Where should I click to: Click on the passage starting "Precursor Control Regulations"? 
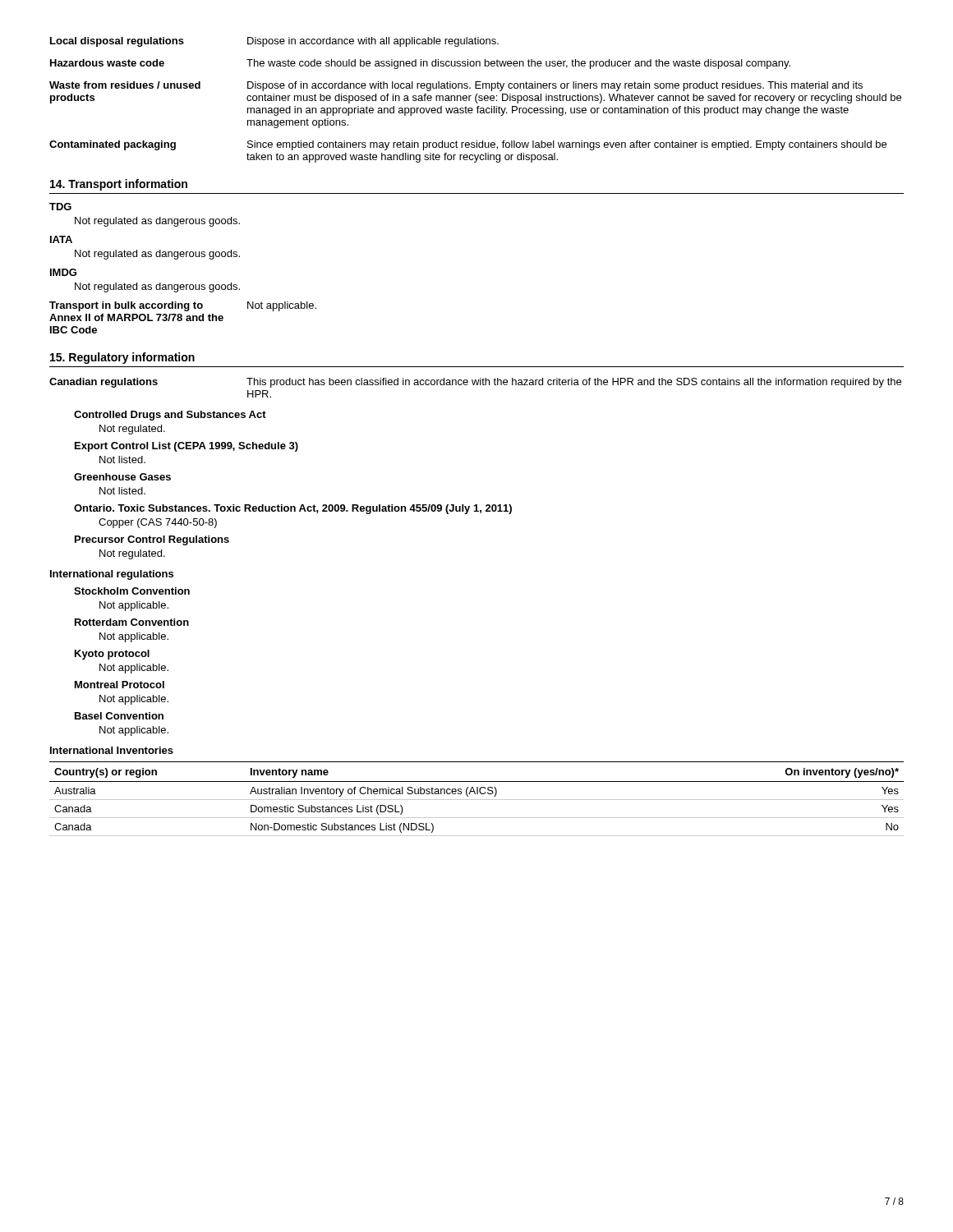[x=152, y=539]
